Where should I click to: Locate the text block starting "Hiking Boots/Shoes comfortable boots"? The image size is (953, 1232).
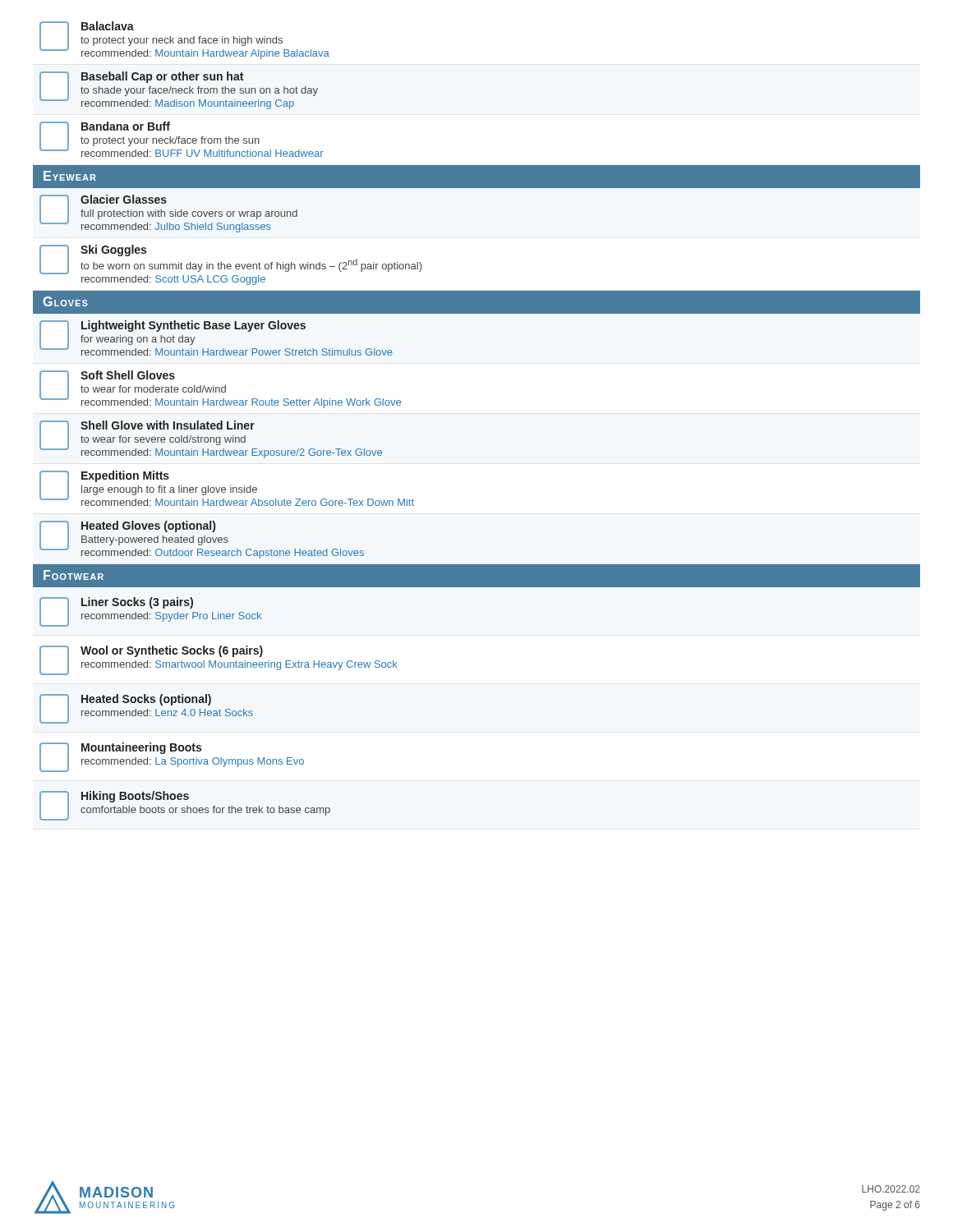[x=185, y=805]
